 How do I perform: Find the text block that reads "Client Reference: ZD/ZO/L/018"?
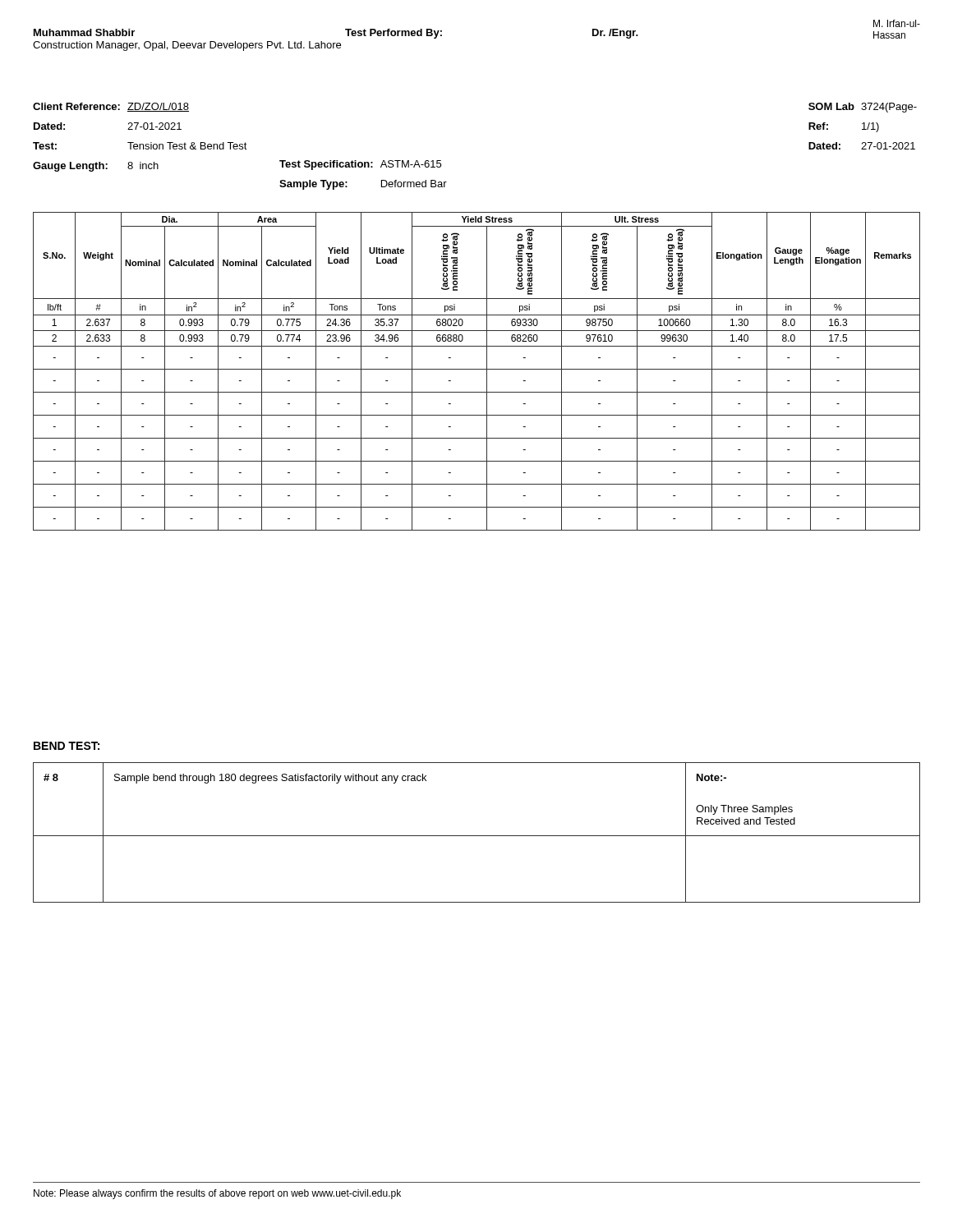(x=141, y=137)
